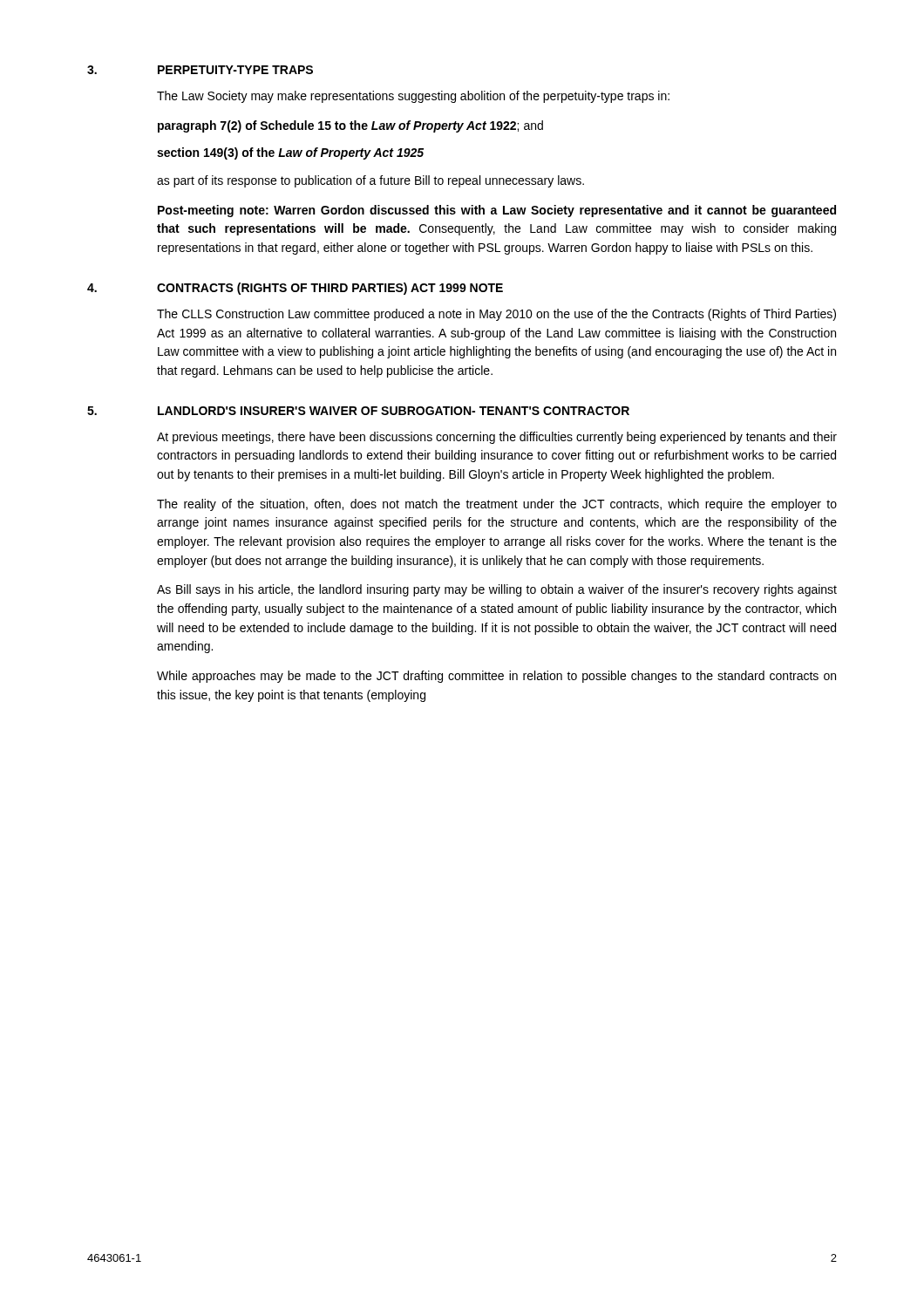Locate the block of text that opens with "The reality of the situation,"
This screenshot has height=1308, width=924.
pyautogui.click(x=497, y=532)
